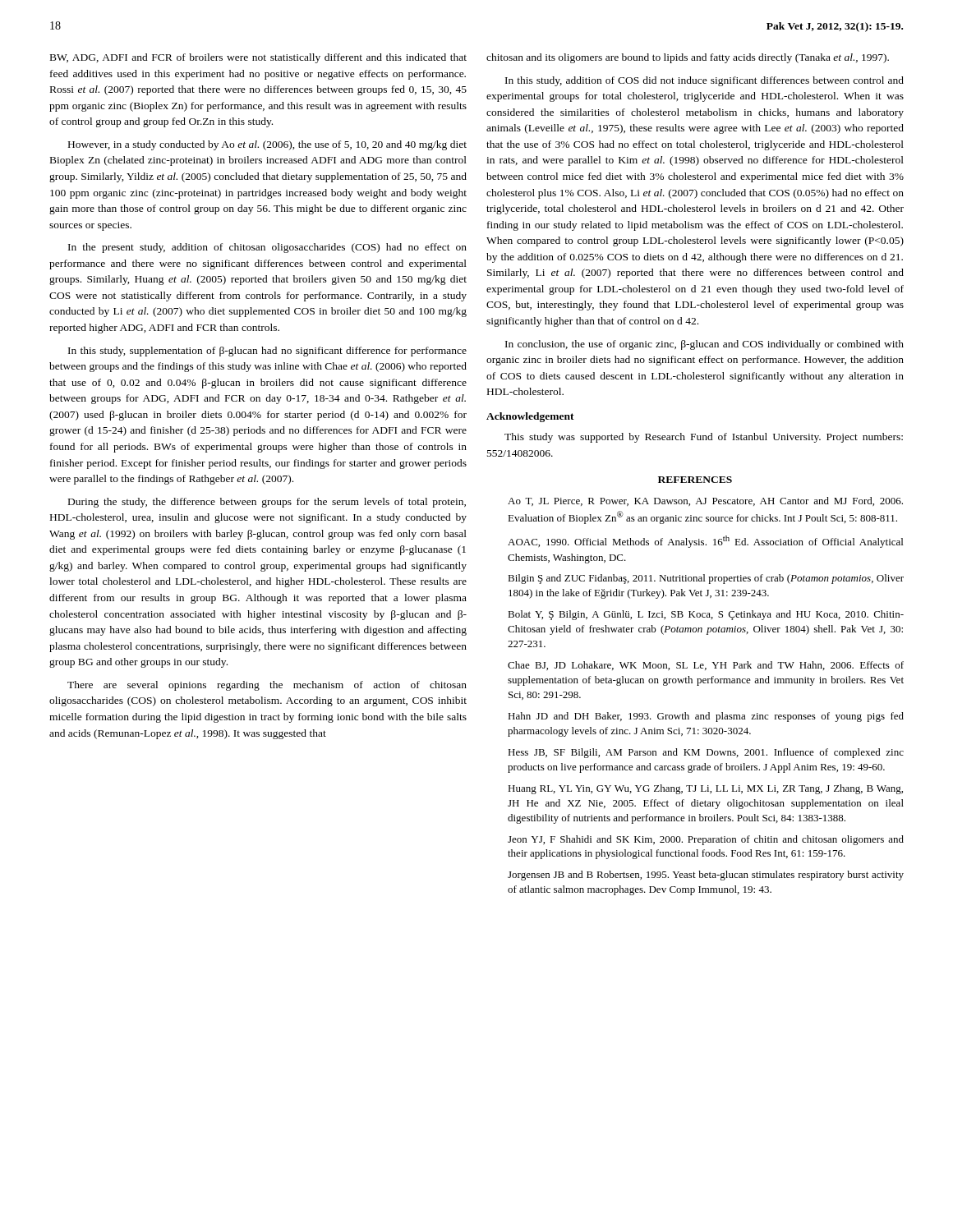Navigate to the element starting "Bolat Y, Ş Bilgin, A Günlü,"
The image size is (953, 1232).
(706, 629)
